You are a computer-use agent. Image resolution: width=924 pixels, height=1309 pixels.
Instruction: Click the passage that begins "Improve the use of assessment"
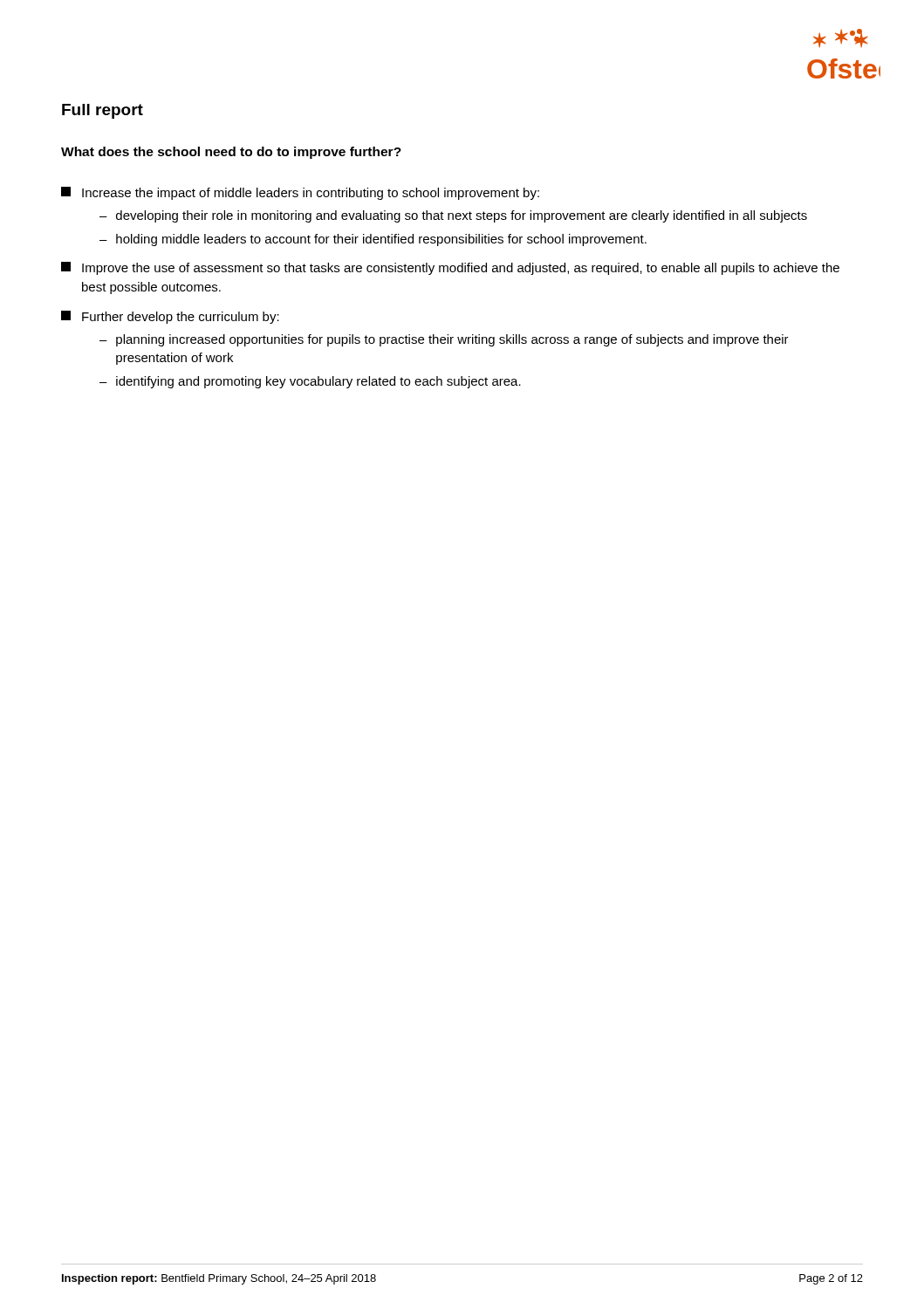[x=462, y=278]
